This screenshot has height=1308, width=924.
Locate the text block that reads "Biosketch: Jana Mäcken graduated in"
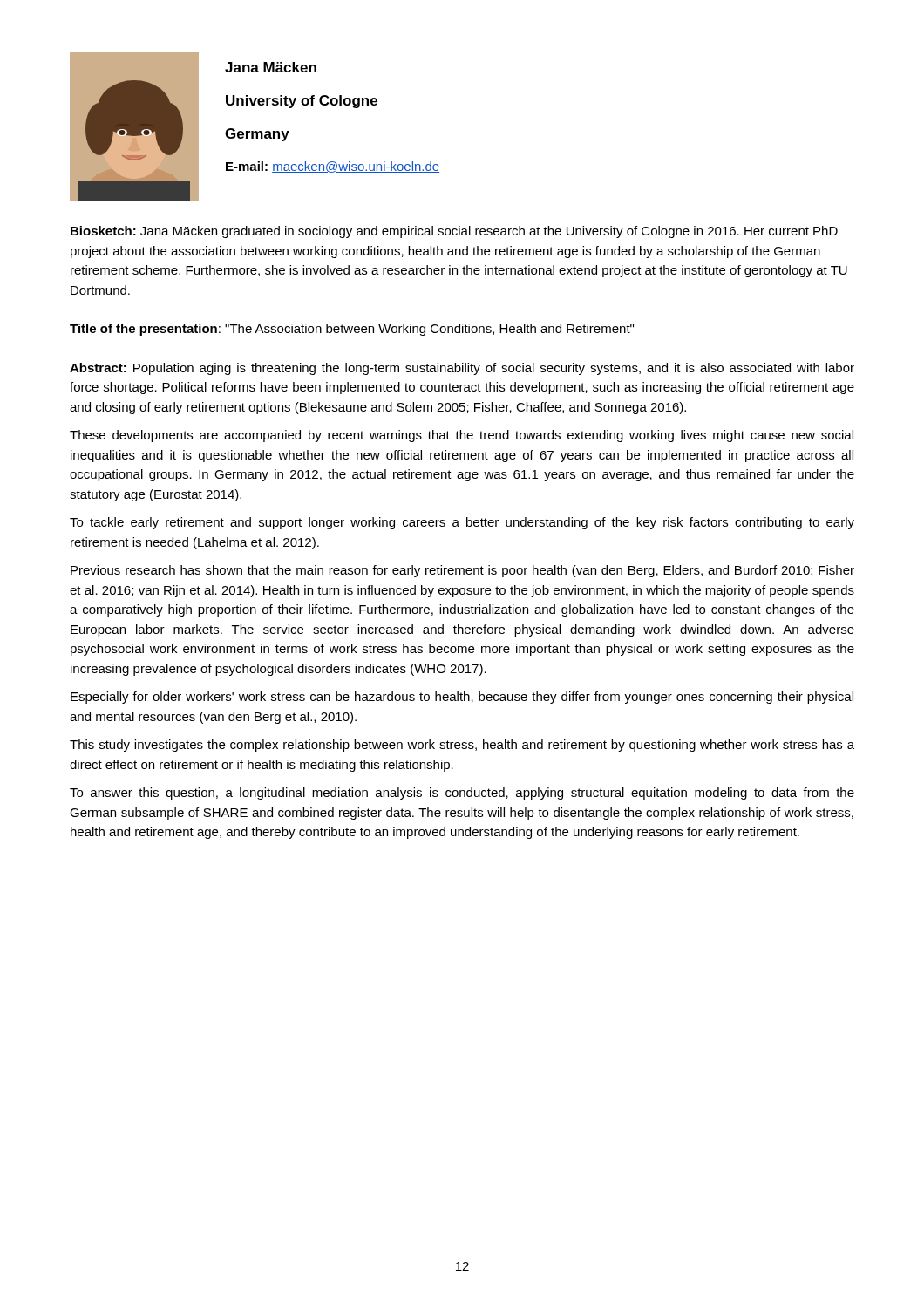coord(459,260)
